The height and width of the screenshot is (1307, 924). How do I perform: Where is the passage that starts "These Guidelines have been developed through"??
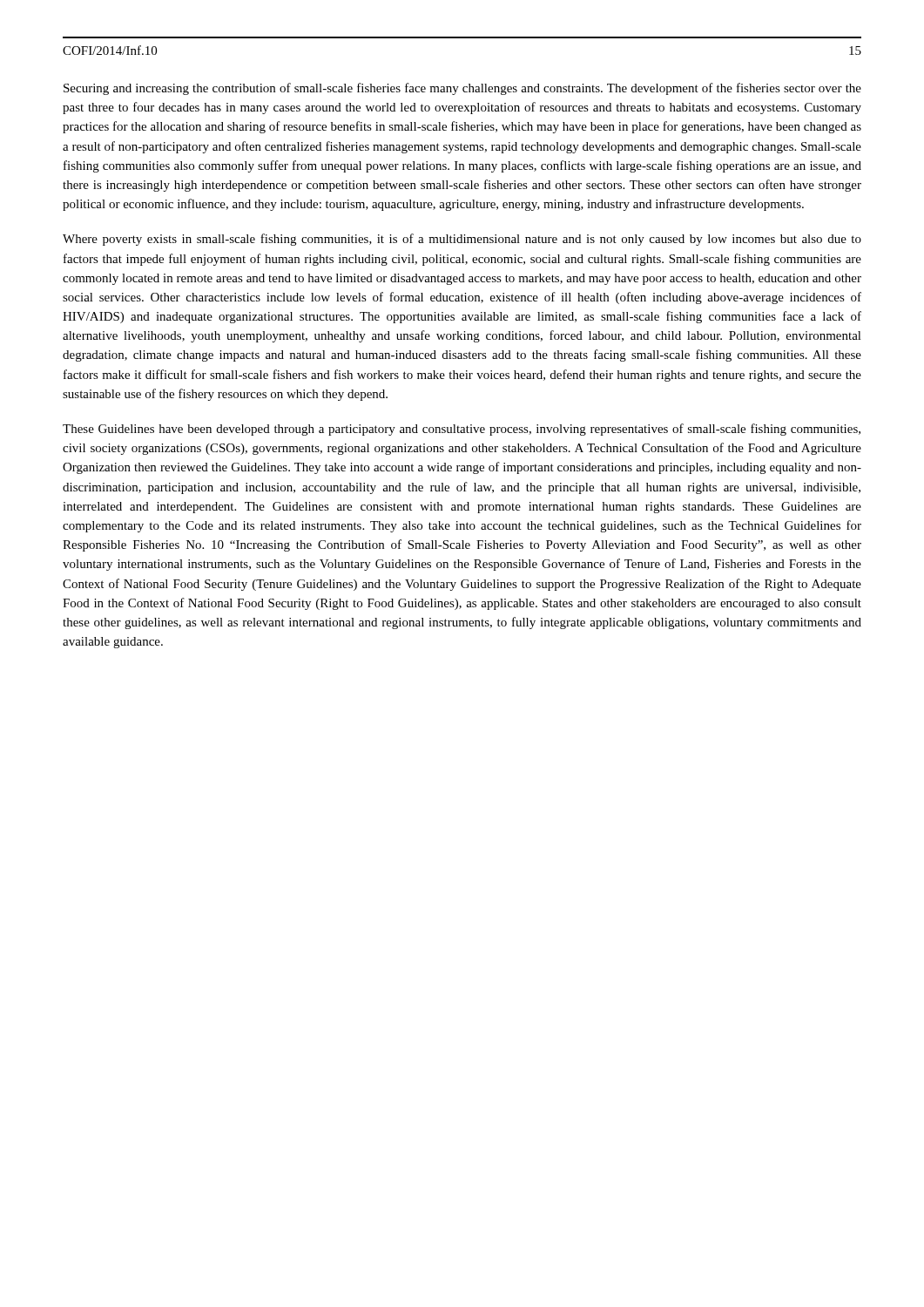462,535
